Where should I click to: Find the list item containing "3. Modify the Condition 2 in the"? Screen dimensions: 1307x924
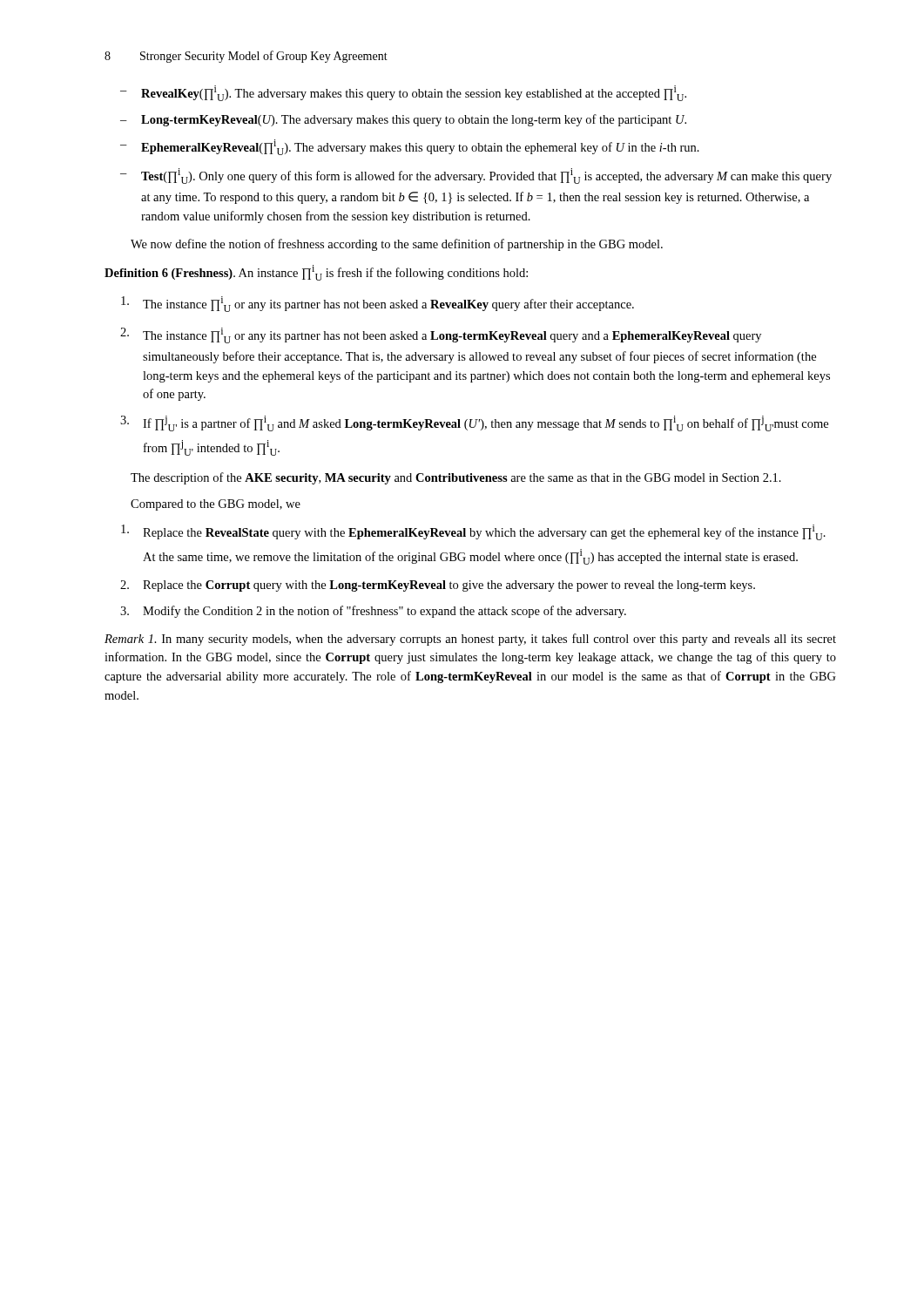478,611
